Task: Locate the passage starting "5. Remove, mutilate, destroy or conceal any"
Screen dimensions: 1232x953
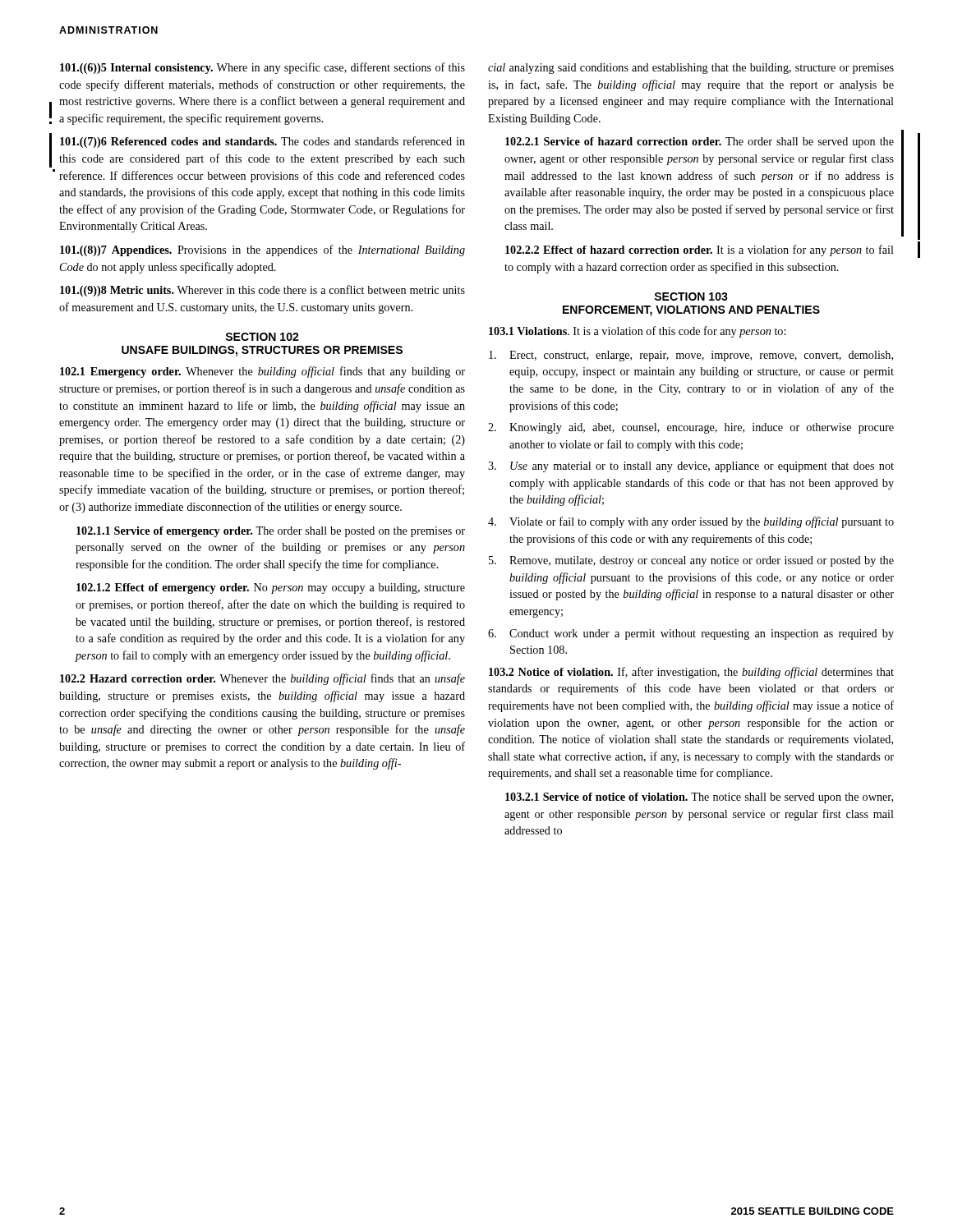Action: click(691, 586)
